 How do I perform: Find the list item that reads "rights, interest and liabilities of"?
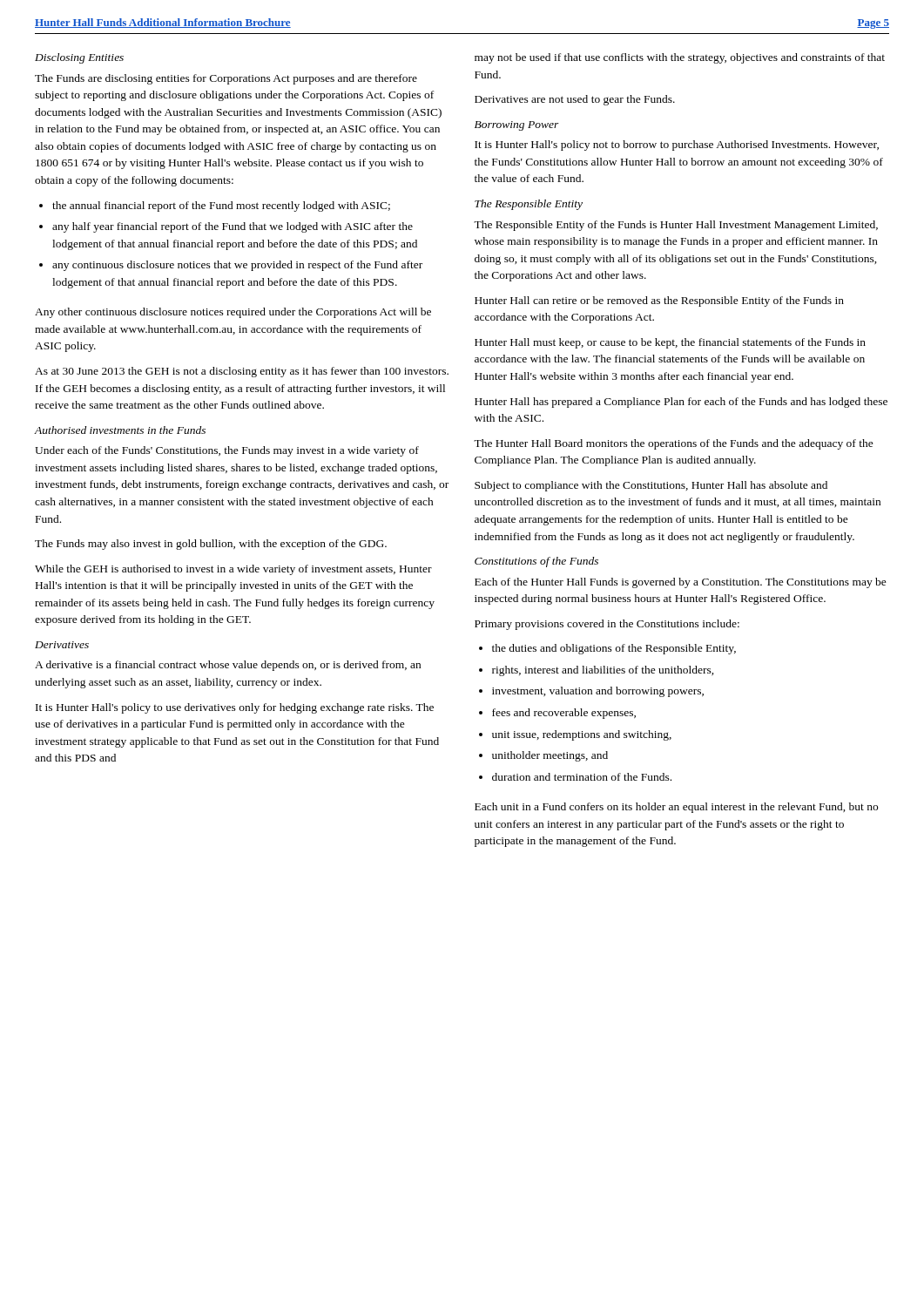coord(603,669)
